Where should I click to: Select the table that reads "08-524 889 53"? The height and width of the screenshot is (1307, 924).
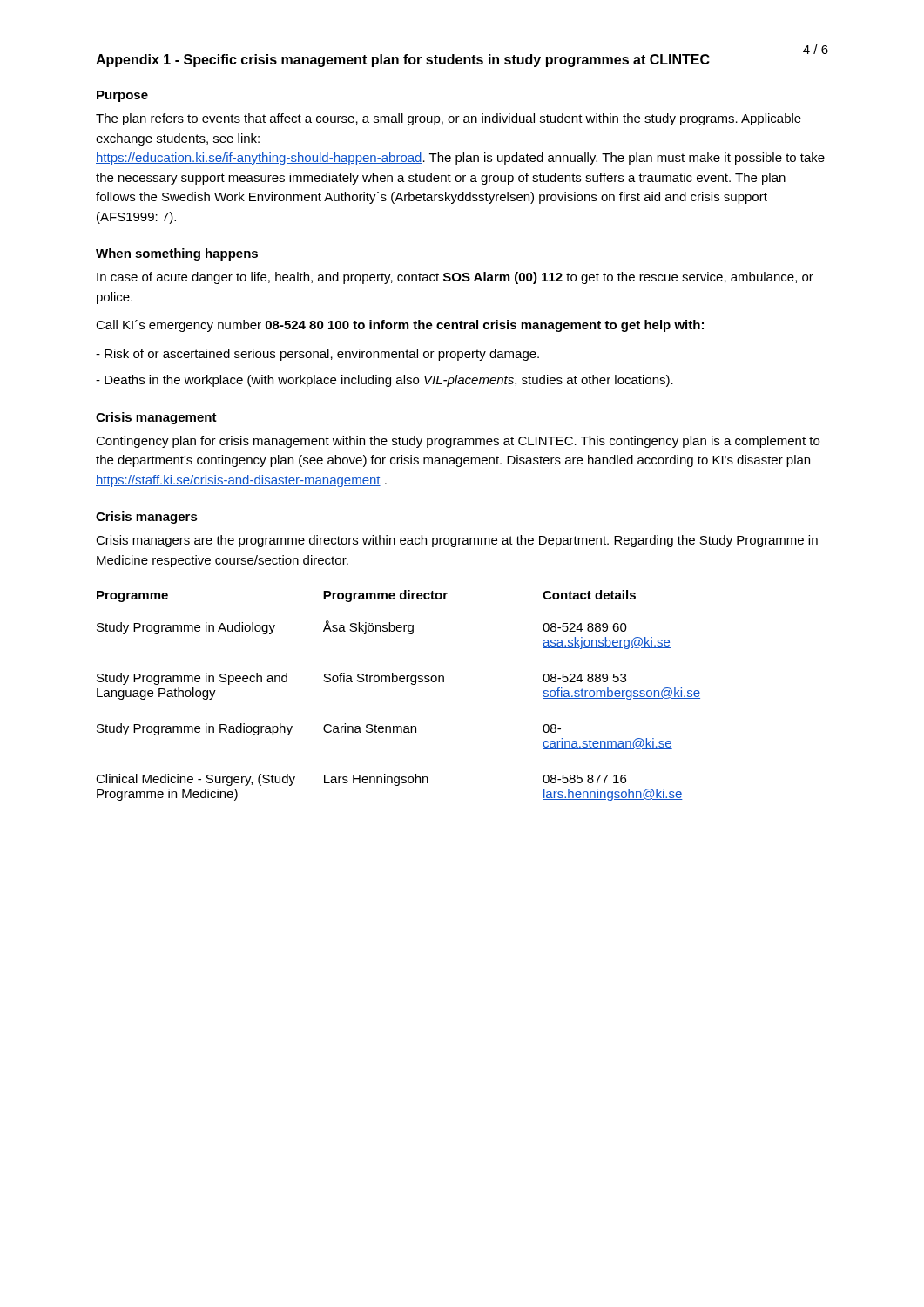462,697
